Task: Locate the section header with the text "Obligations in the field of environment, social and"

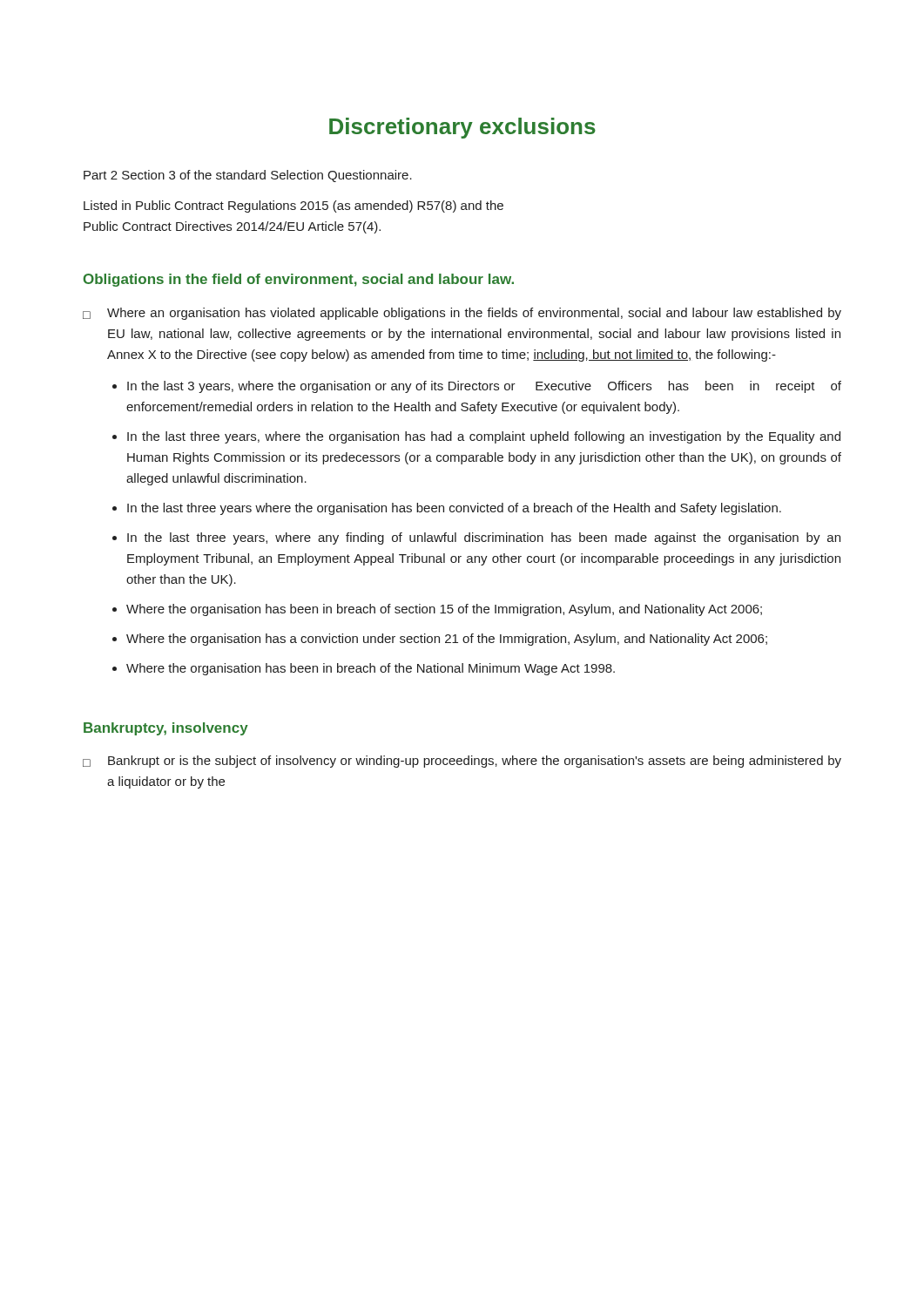Action: pyautogui.click(x=299, y=279)
